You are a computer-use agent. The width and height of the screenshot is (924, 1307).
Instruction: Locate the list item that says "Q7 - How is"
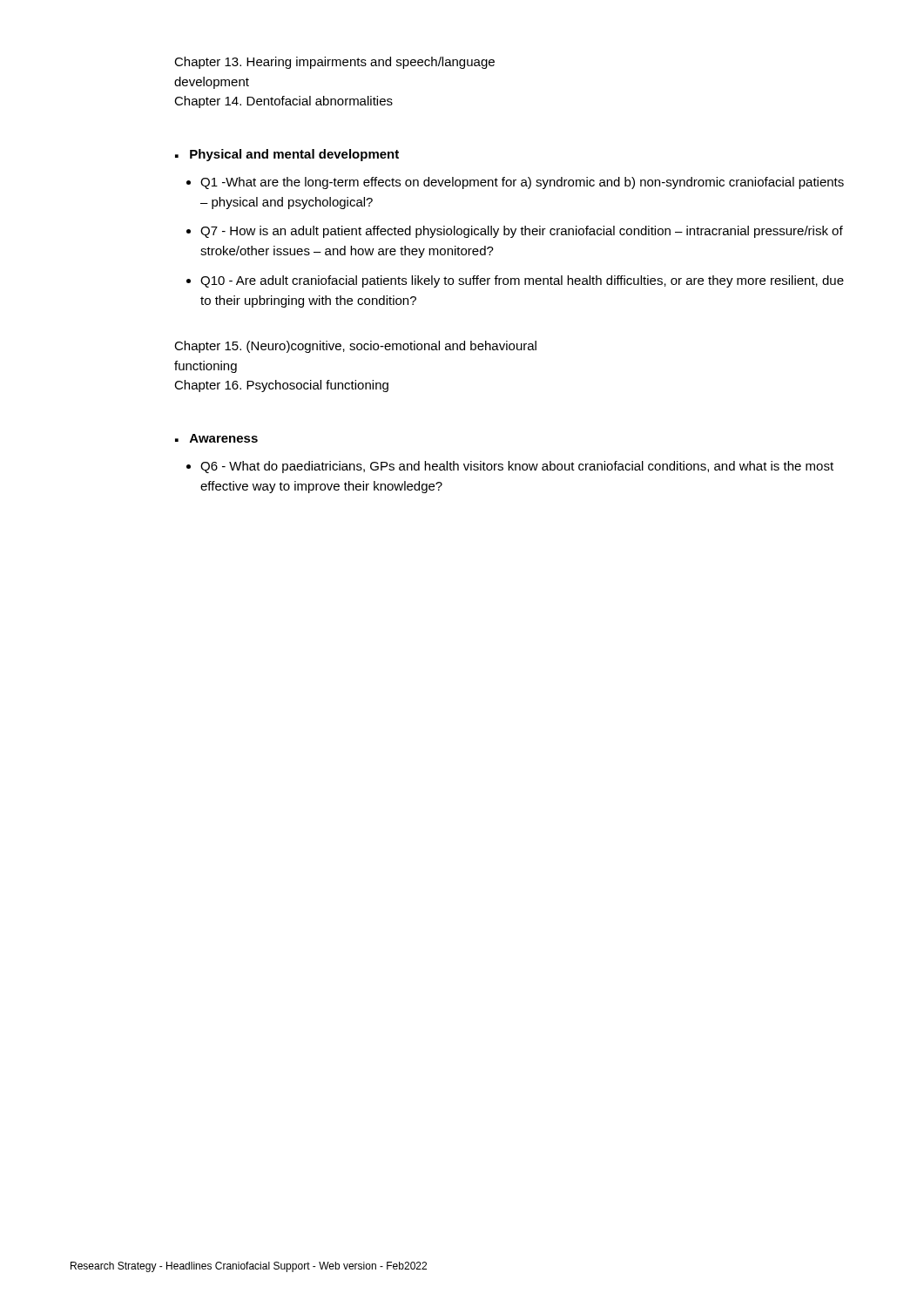click(522, 241)
